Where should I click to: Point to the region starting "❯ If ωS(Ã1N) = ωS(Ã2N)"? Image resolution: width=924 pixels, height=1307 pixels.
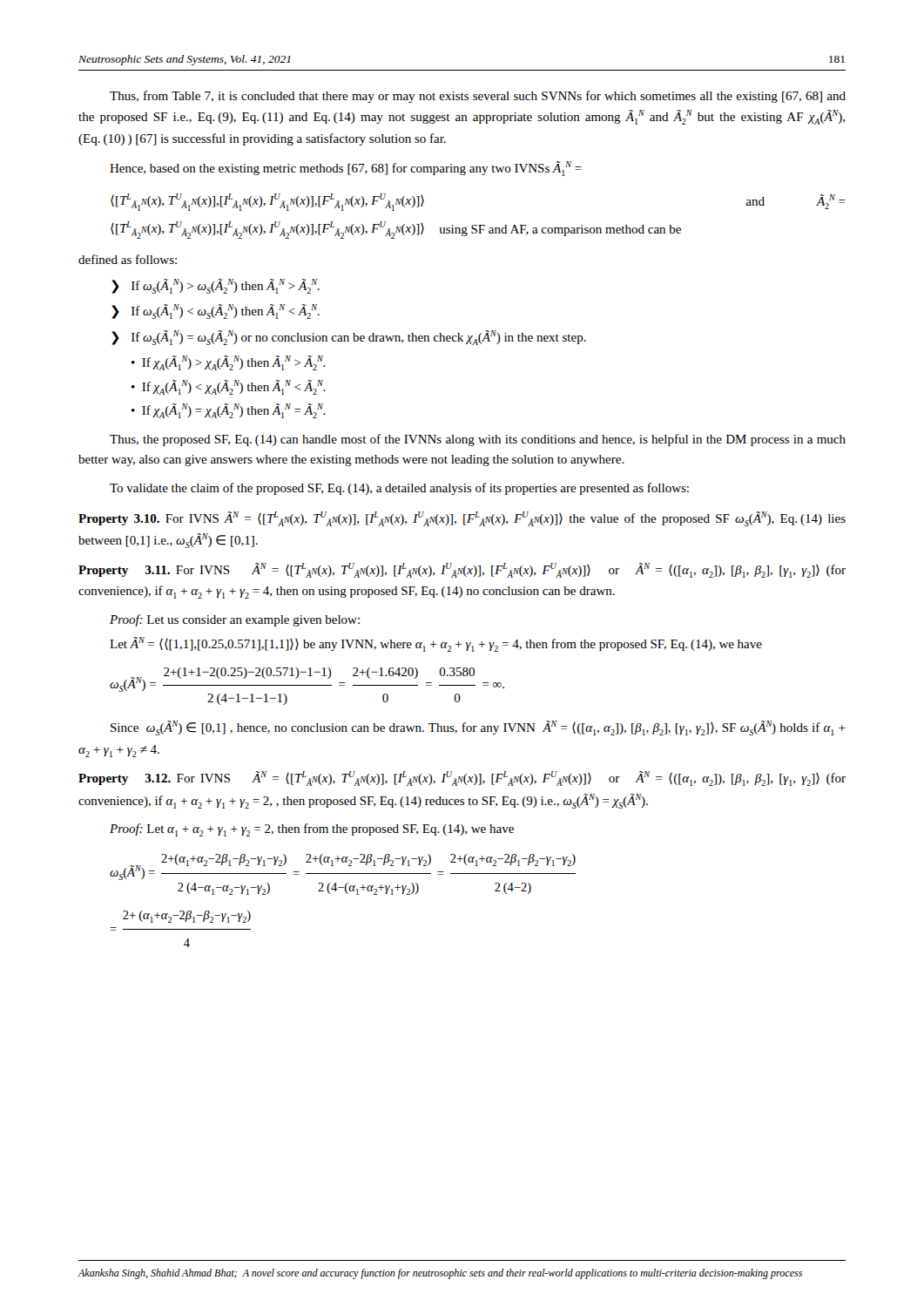(x=348, y=337)
